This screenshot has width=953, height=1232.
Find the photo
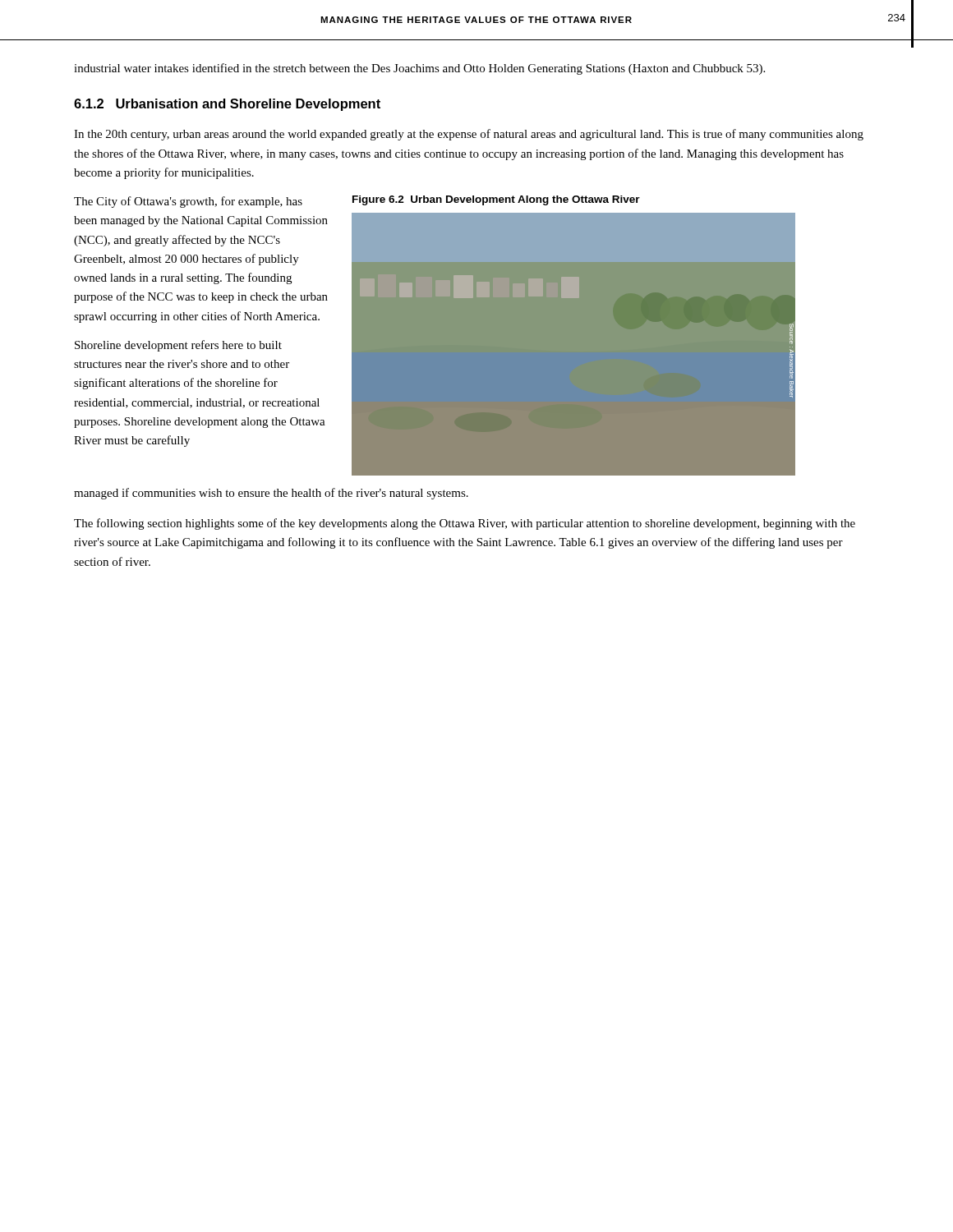(615, 344)
